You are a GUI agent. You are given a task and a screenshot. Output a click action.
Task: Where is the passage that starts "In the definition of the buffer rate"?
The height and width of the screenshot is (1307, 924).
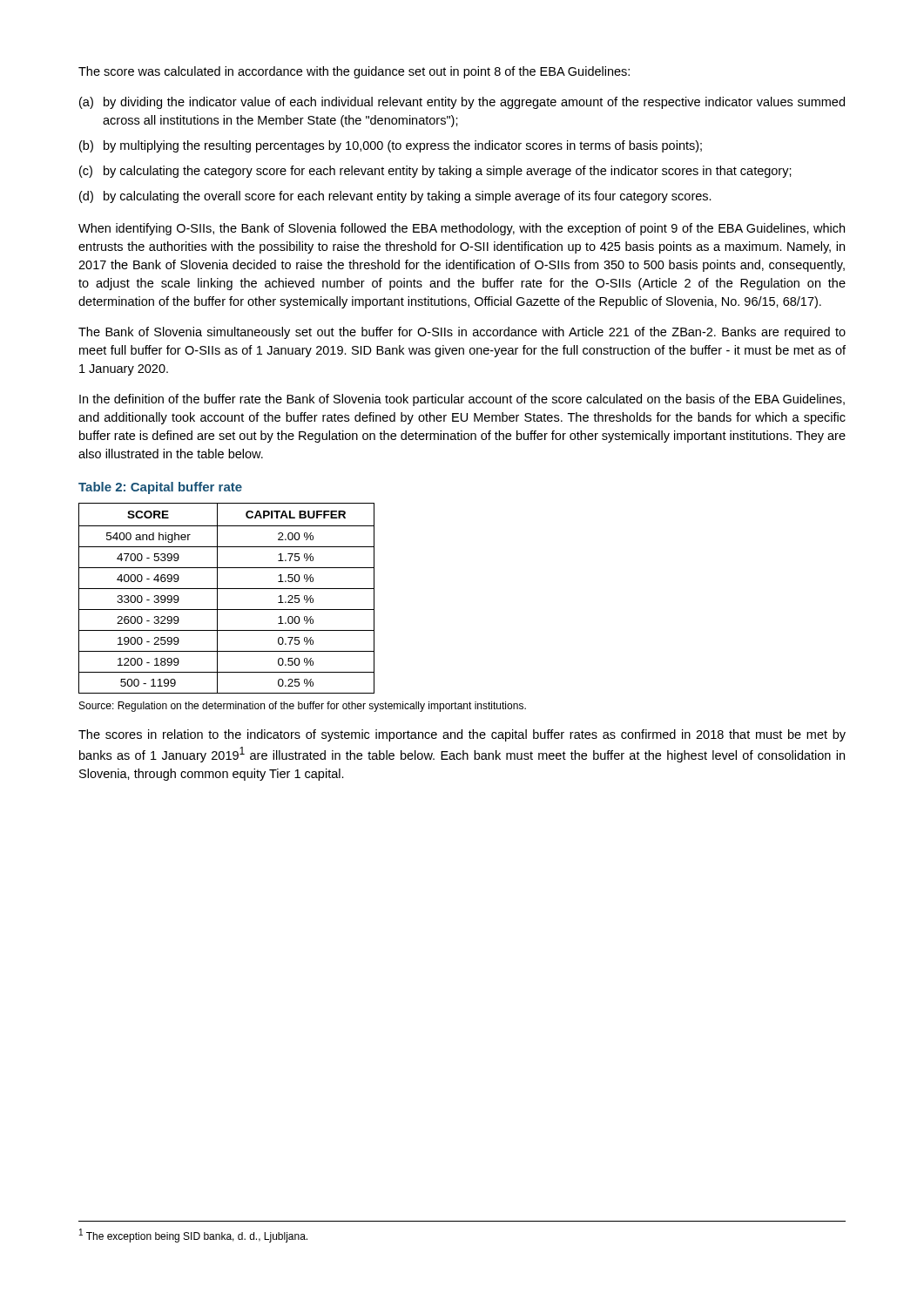pyautogui.click(x=462, y=427)
